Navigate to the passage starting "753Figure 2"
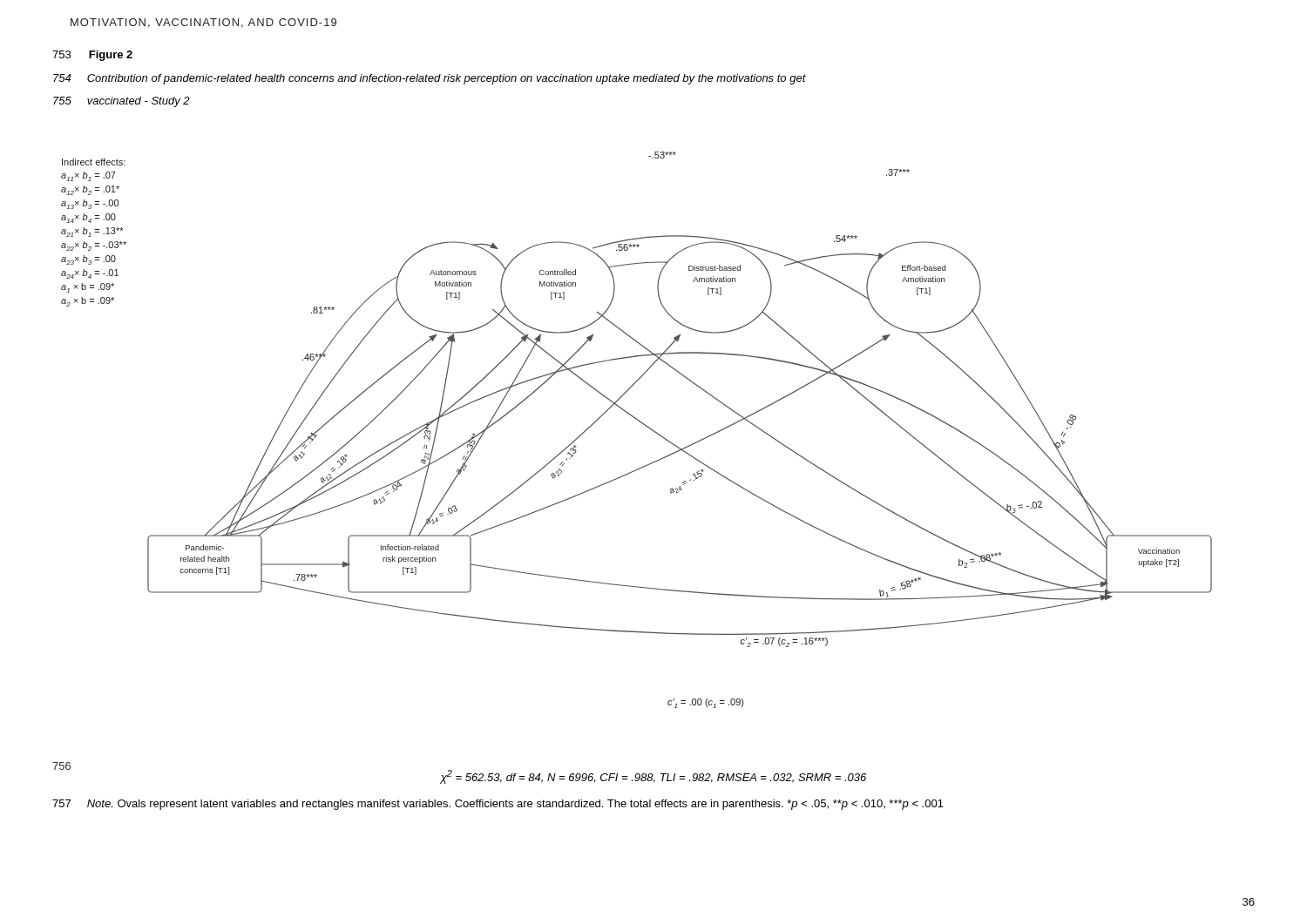Viewport: 1307px width, 924px height. point(92,54)
